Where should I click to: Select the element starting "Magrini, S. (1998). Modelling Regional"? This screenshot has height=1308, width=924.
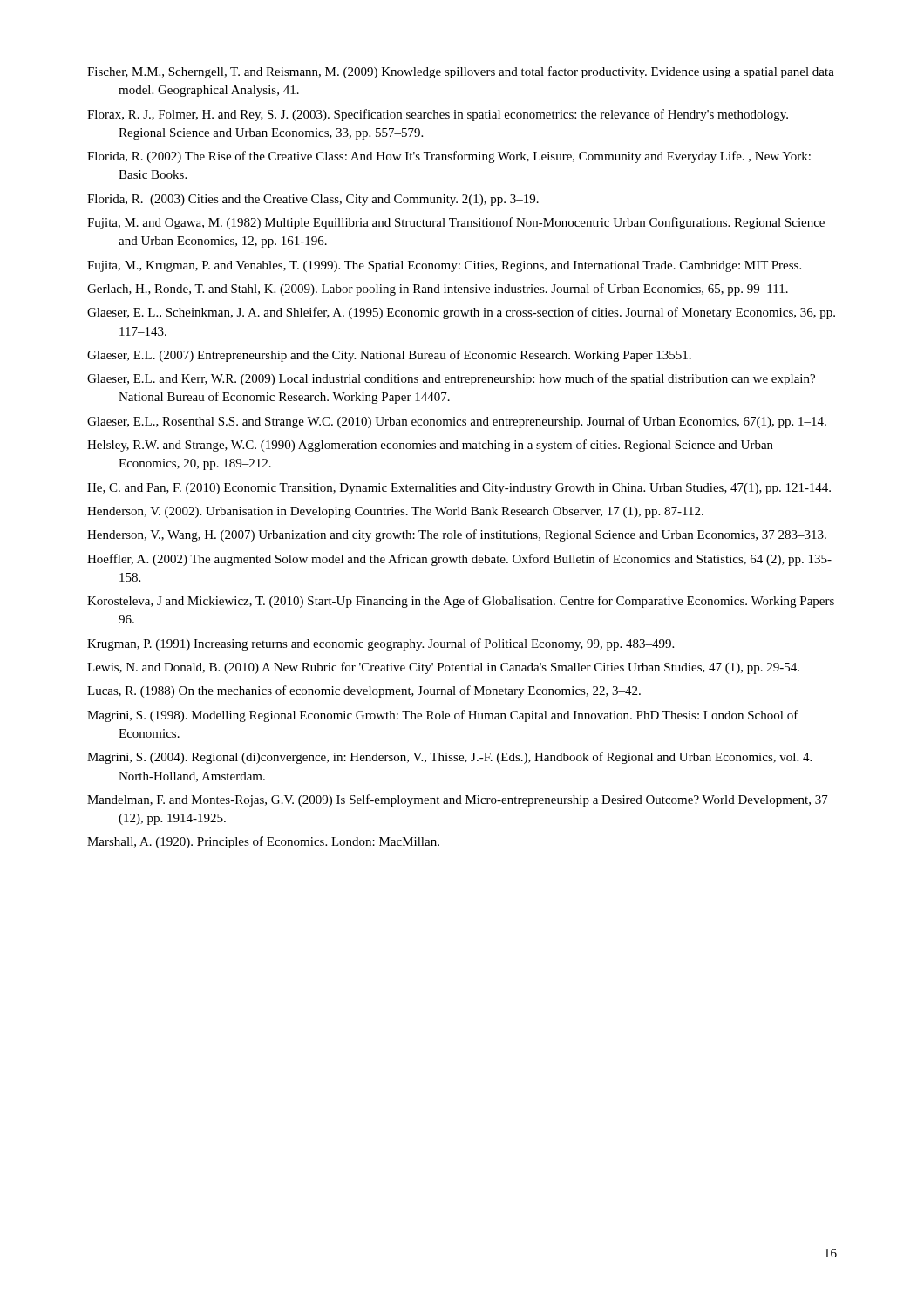(x=442, y=724)
